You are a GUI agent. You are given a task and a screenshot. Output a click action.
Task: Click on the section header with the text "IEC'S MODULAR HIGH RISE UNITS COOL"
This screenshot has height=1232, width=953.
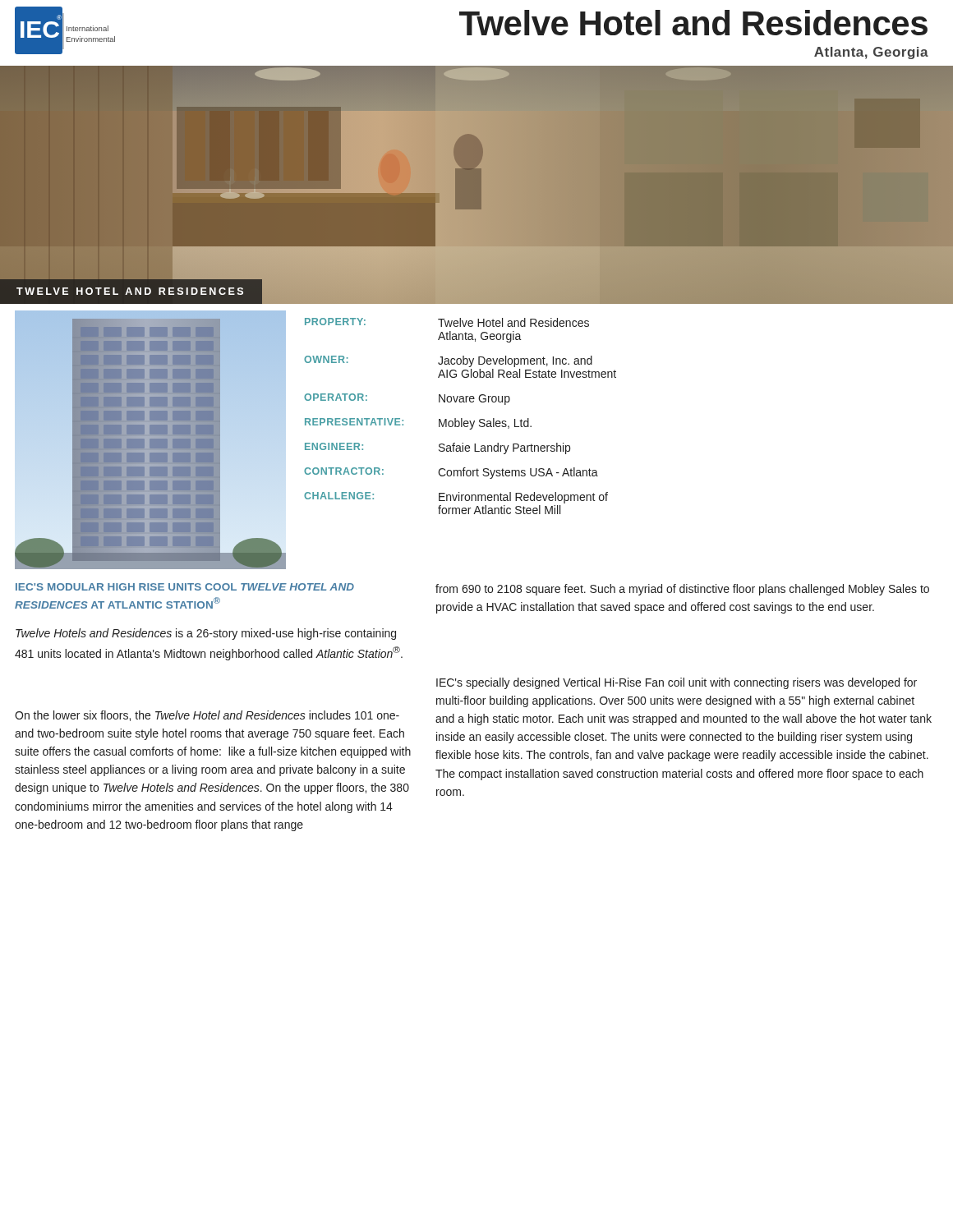click(x=184, y=596)
